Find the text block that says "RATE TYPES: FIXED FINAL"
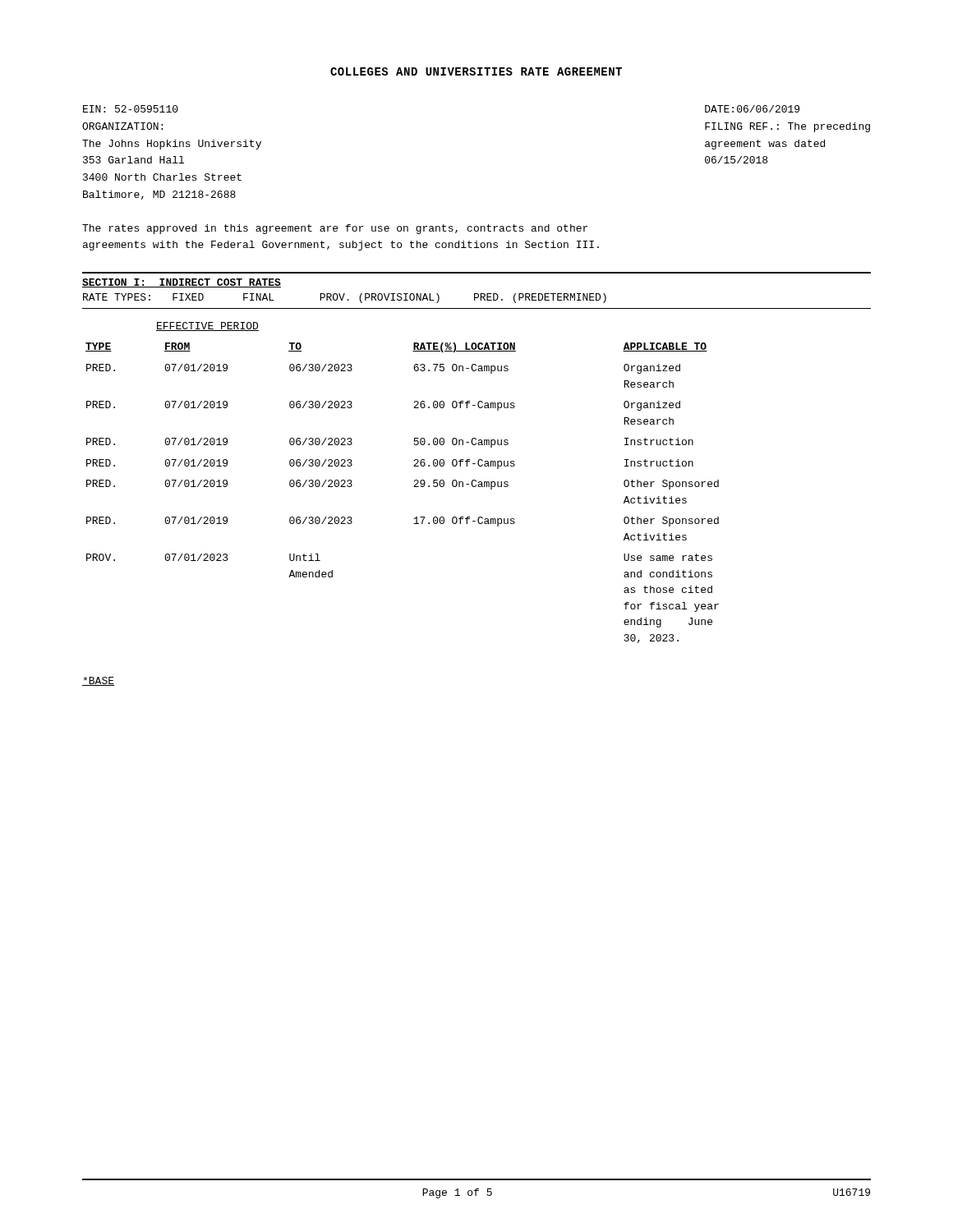This screenshot has height=1232, width=953. (x=345, y=298)
